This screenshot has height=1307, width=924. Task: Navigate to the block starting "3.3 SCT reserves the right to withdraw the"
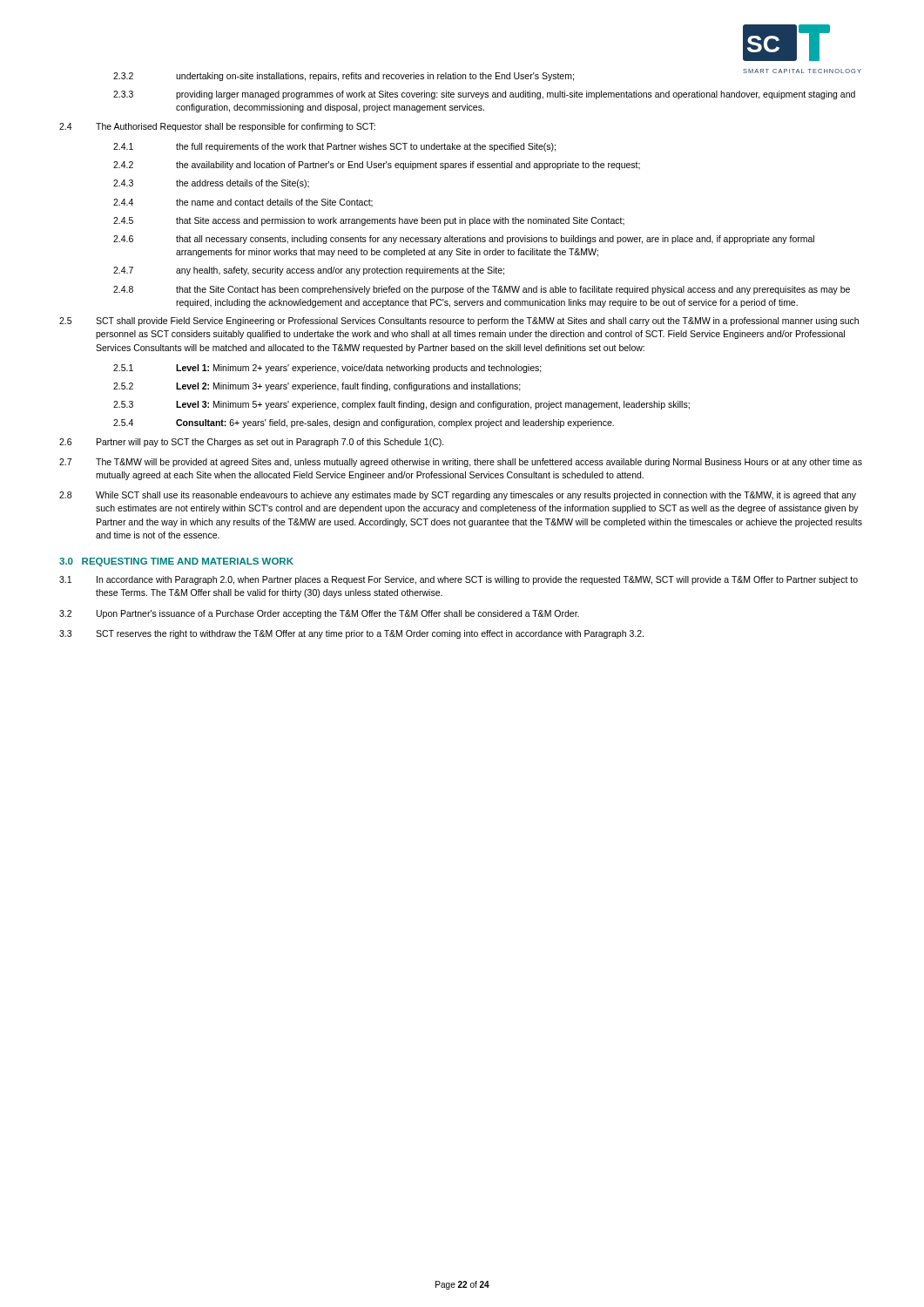[x=462, y=634]
